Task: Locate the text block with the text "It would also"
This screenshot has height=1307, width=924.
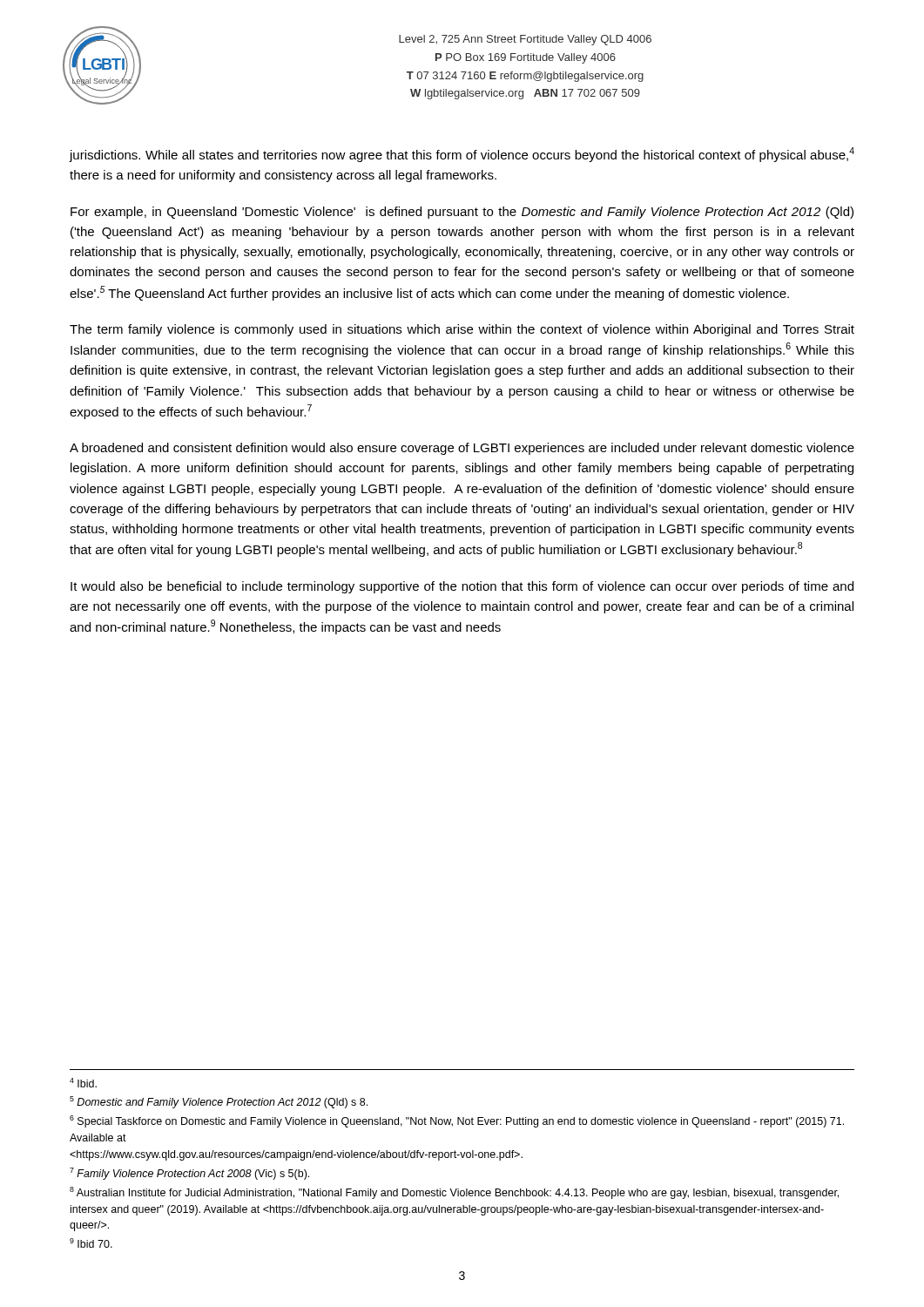Action: click(x=462, y=606)
